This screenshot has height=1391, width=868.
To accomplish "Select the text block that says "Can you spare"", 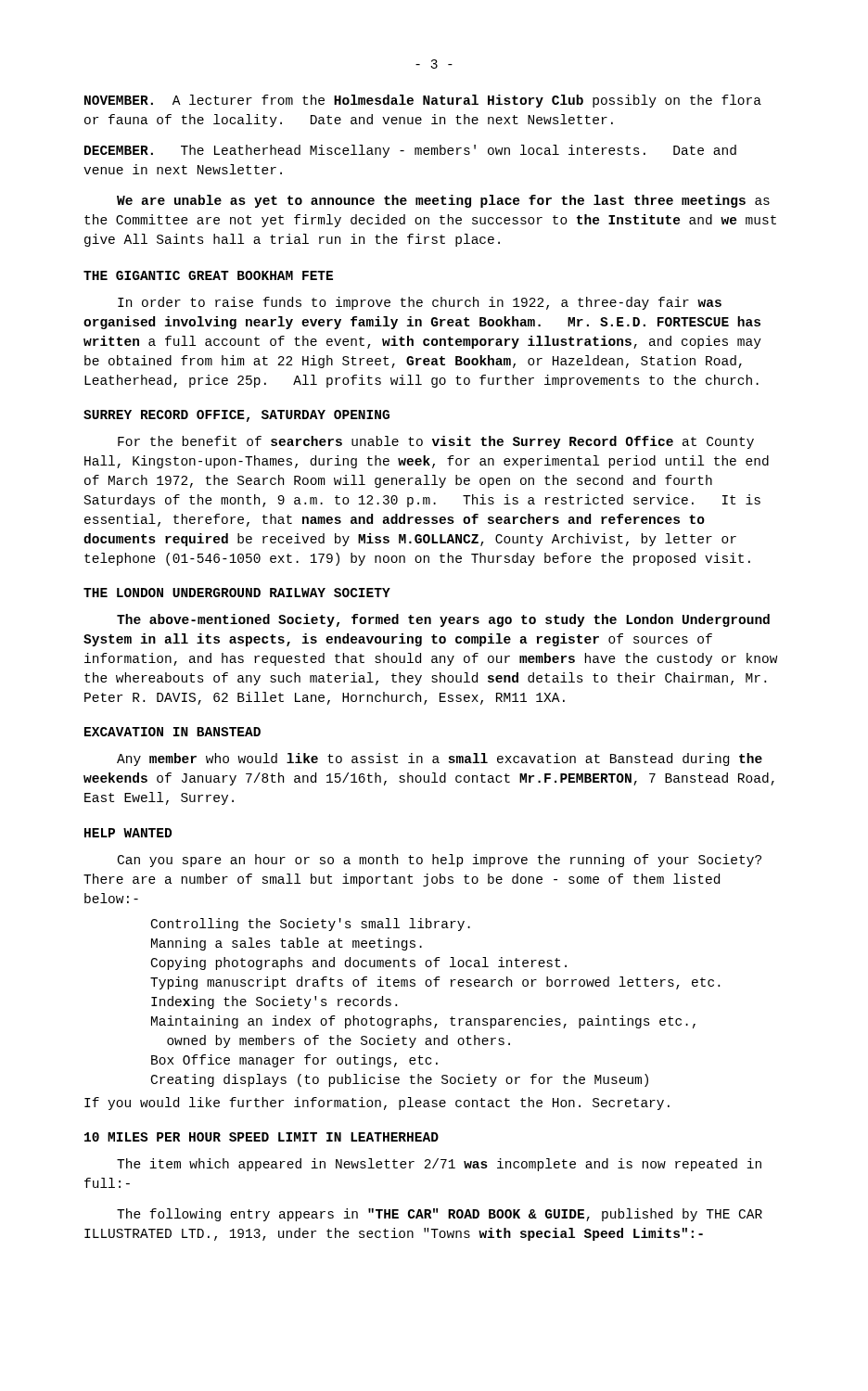I will coord(431,880).
